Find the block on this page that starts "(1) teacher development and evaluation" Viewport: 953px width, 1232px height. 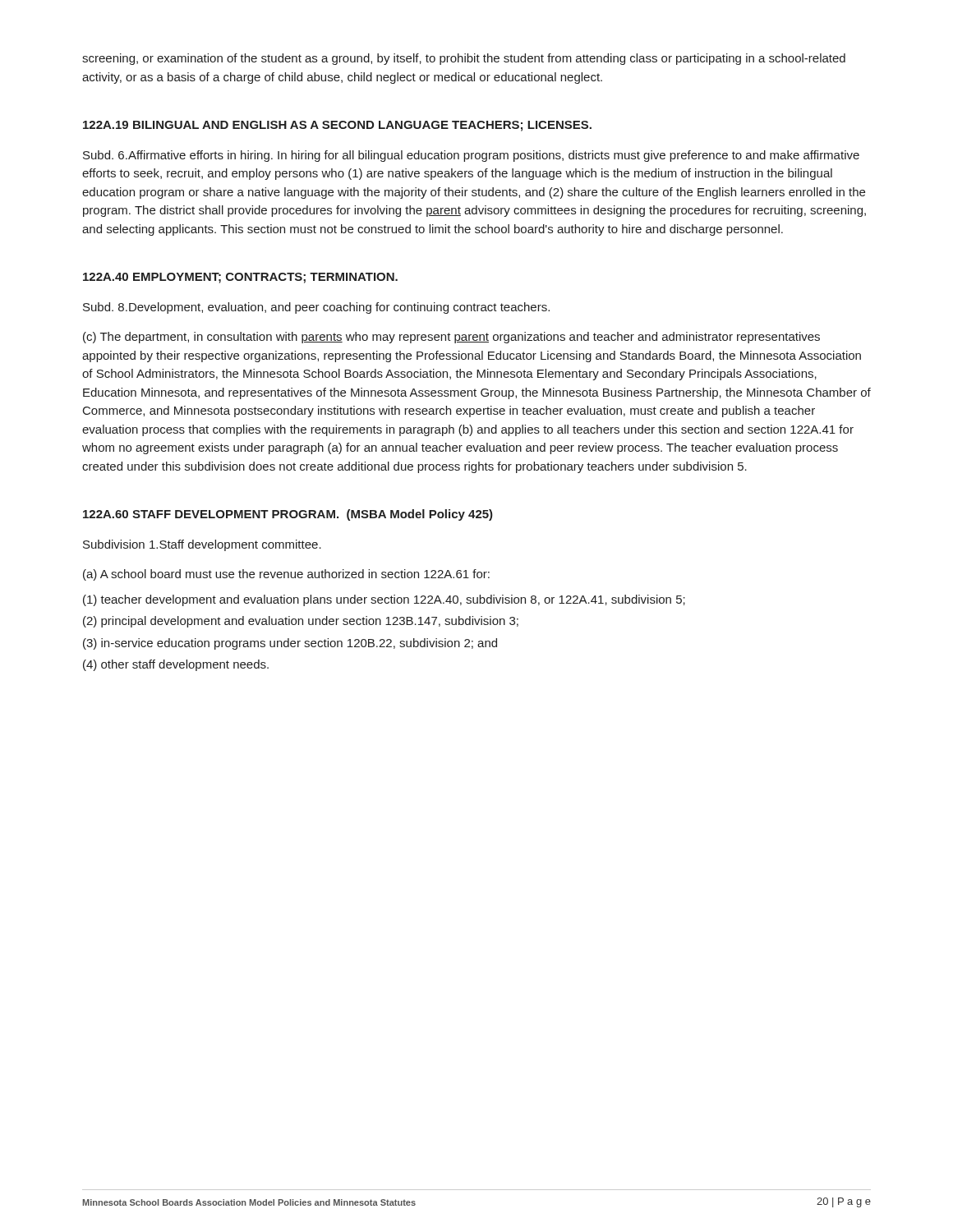pyautogui.click(x=384, y=599)
